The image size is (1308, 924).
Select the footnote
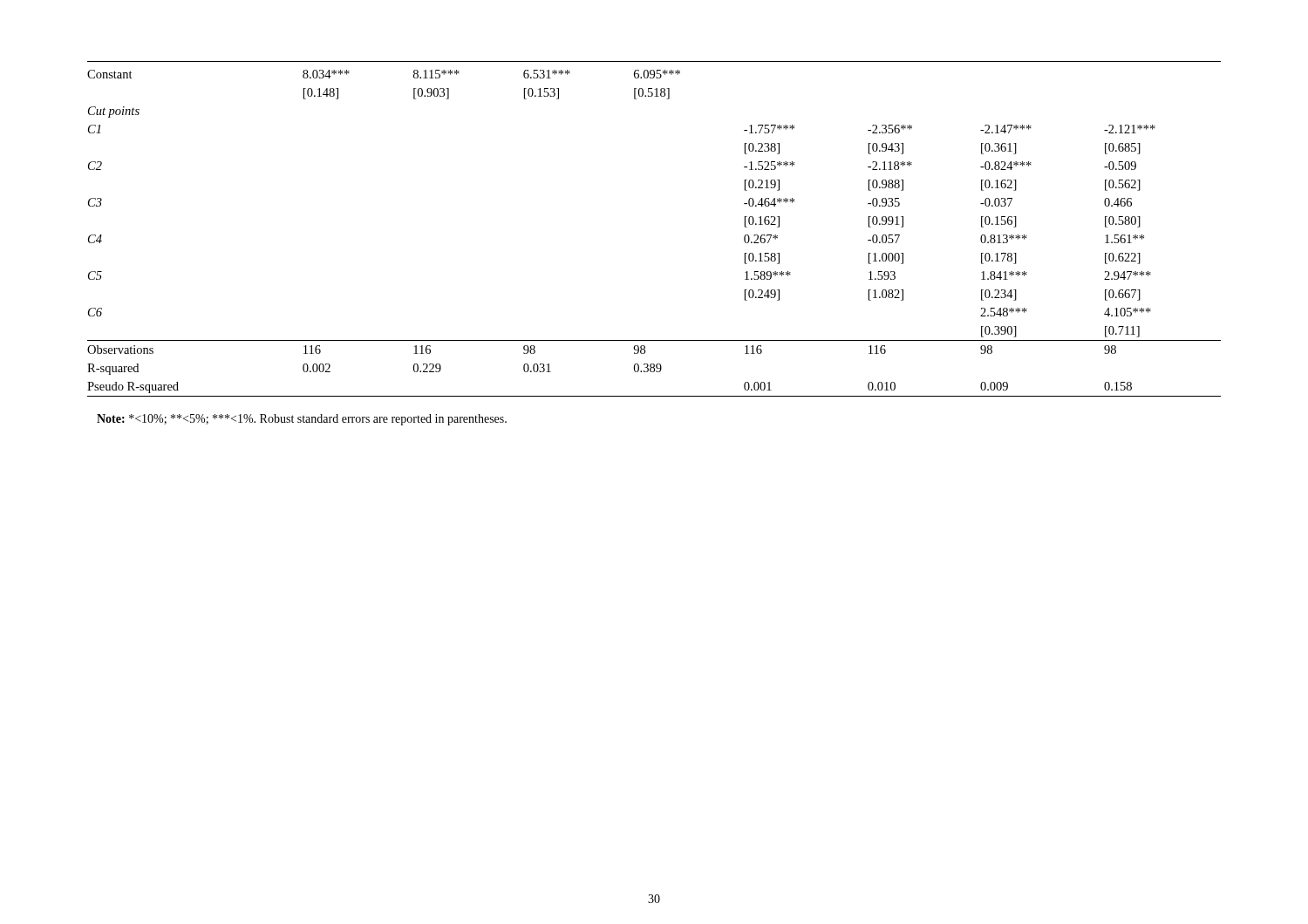click(299, 419)
